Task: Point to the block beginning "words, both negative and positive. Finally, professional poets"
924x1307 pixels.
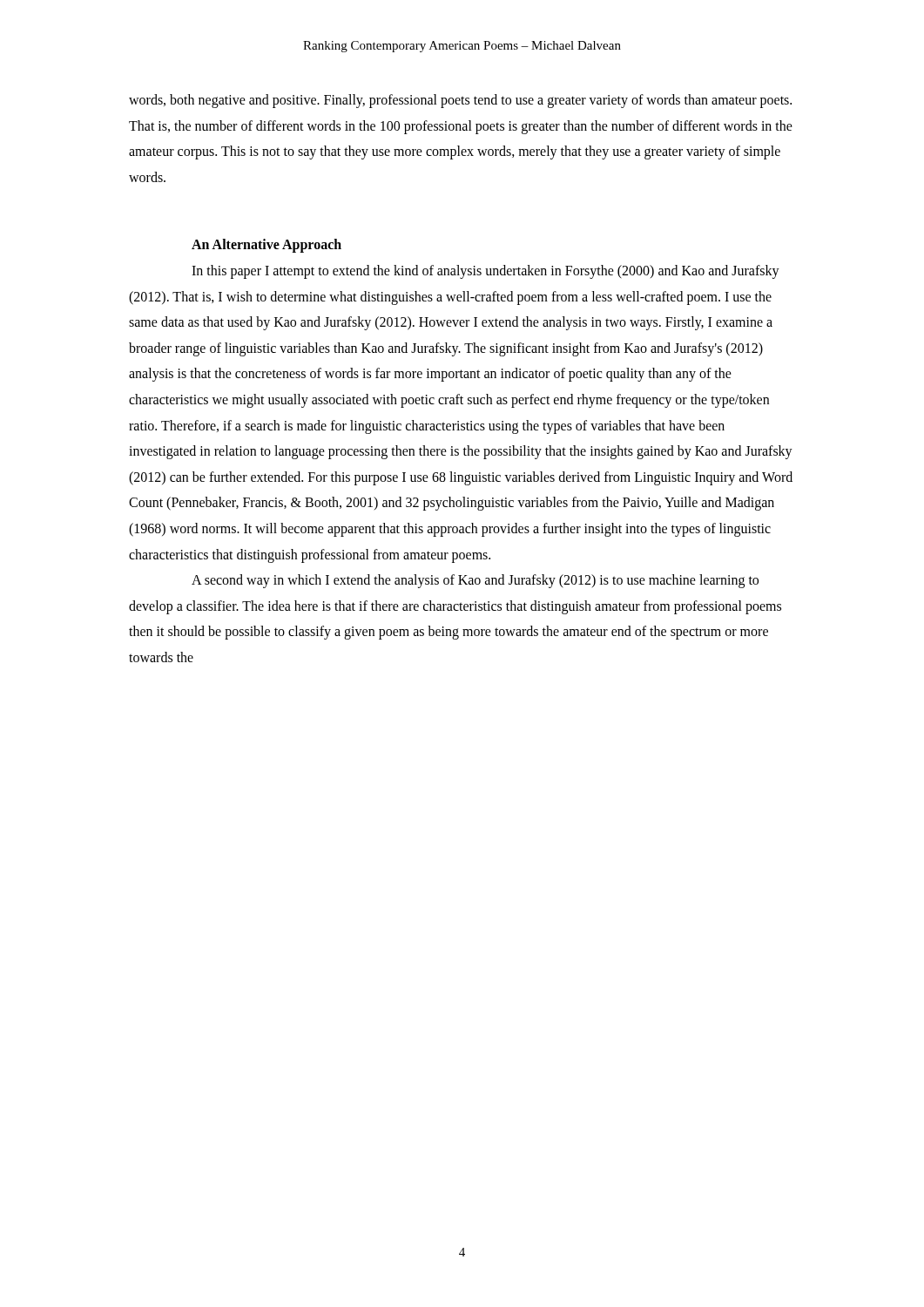Action: tap(461, 138)
